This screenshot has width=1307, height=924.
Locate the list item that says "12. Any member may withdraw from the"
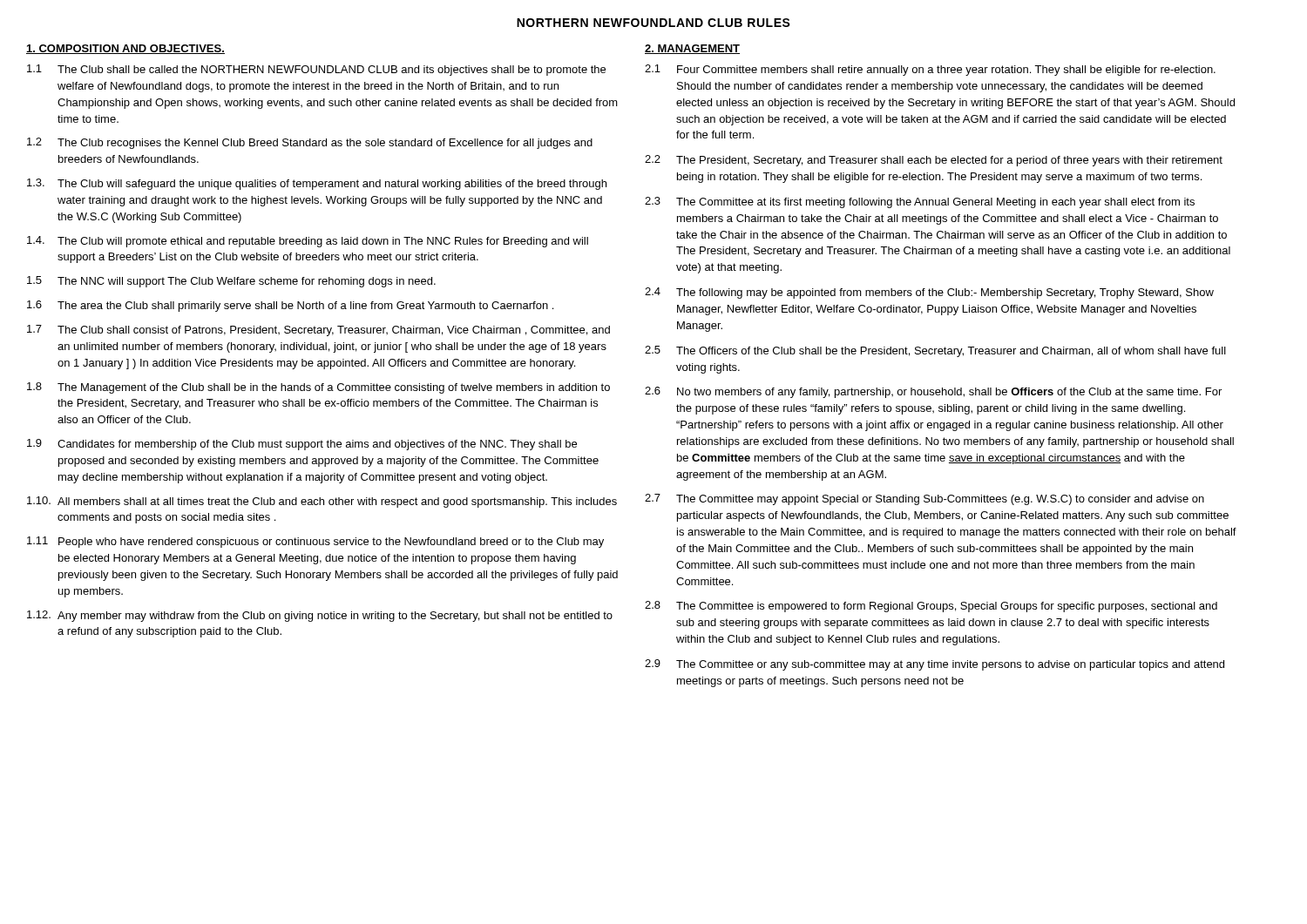coord(322,624)
